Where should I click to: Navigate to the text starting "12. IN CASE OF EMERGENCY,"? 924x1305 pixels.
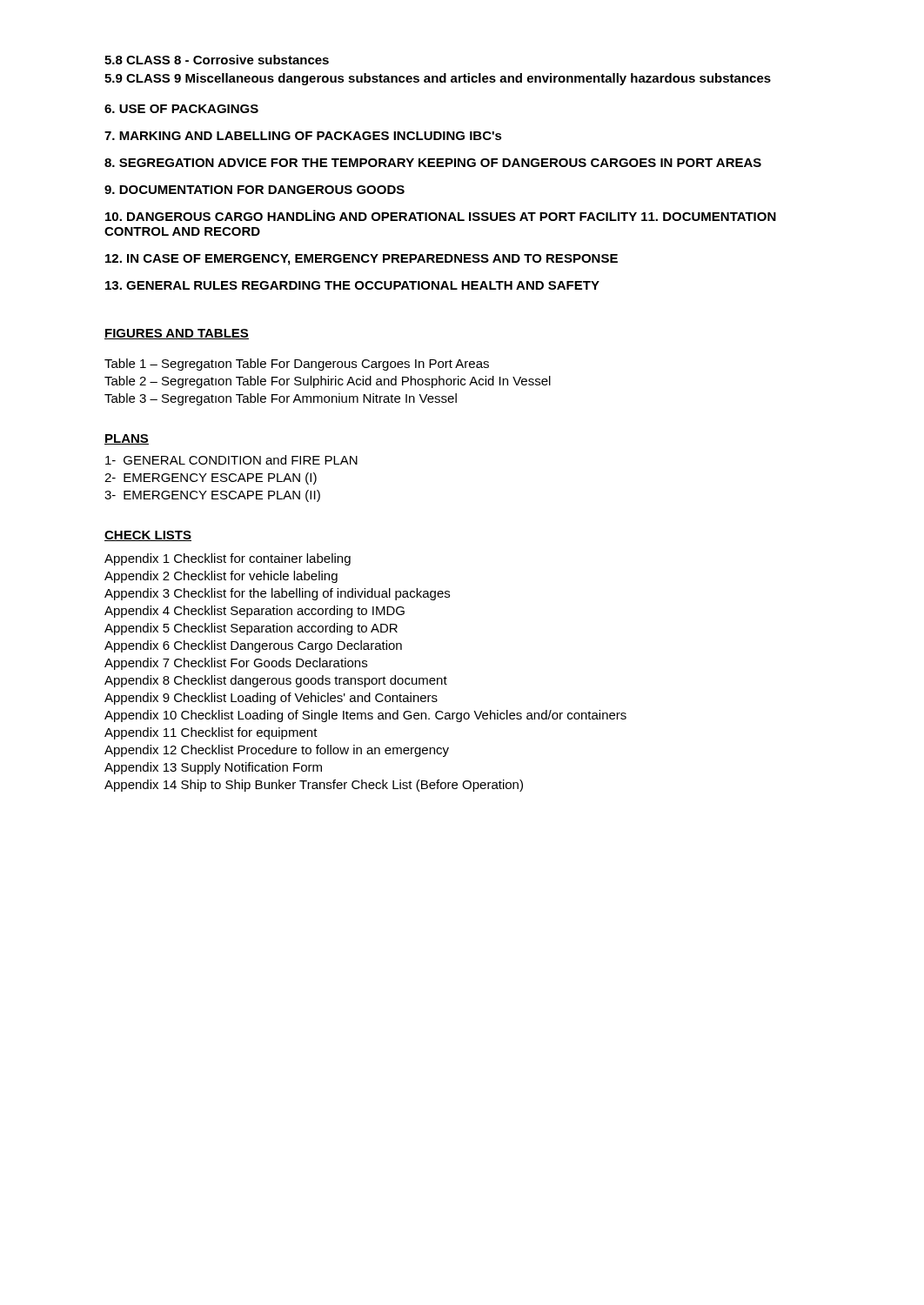point(361,258)
